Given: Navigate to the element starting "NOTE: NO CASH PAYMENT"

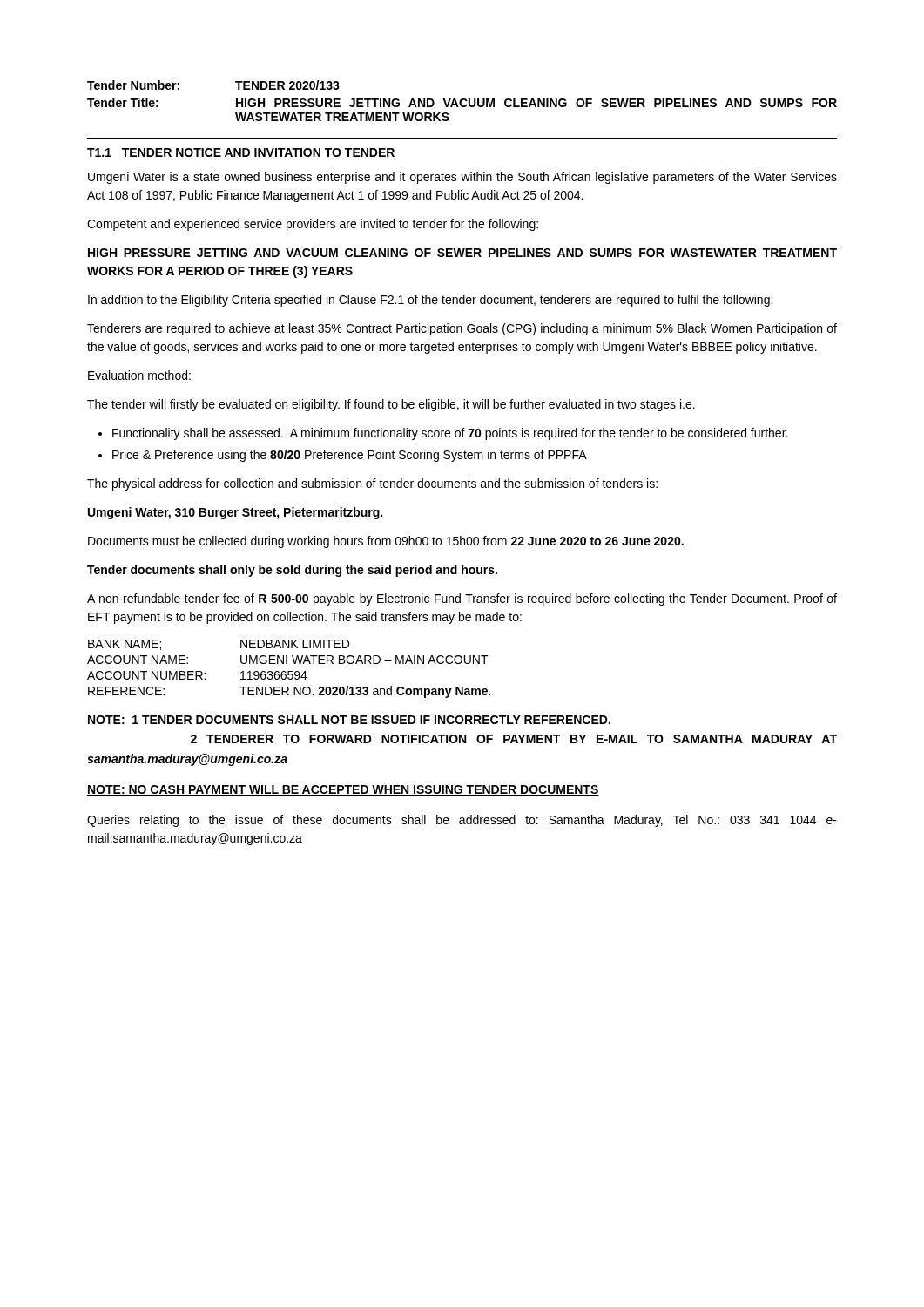Looking at the screenshot, I should [x=462, y=790].
